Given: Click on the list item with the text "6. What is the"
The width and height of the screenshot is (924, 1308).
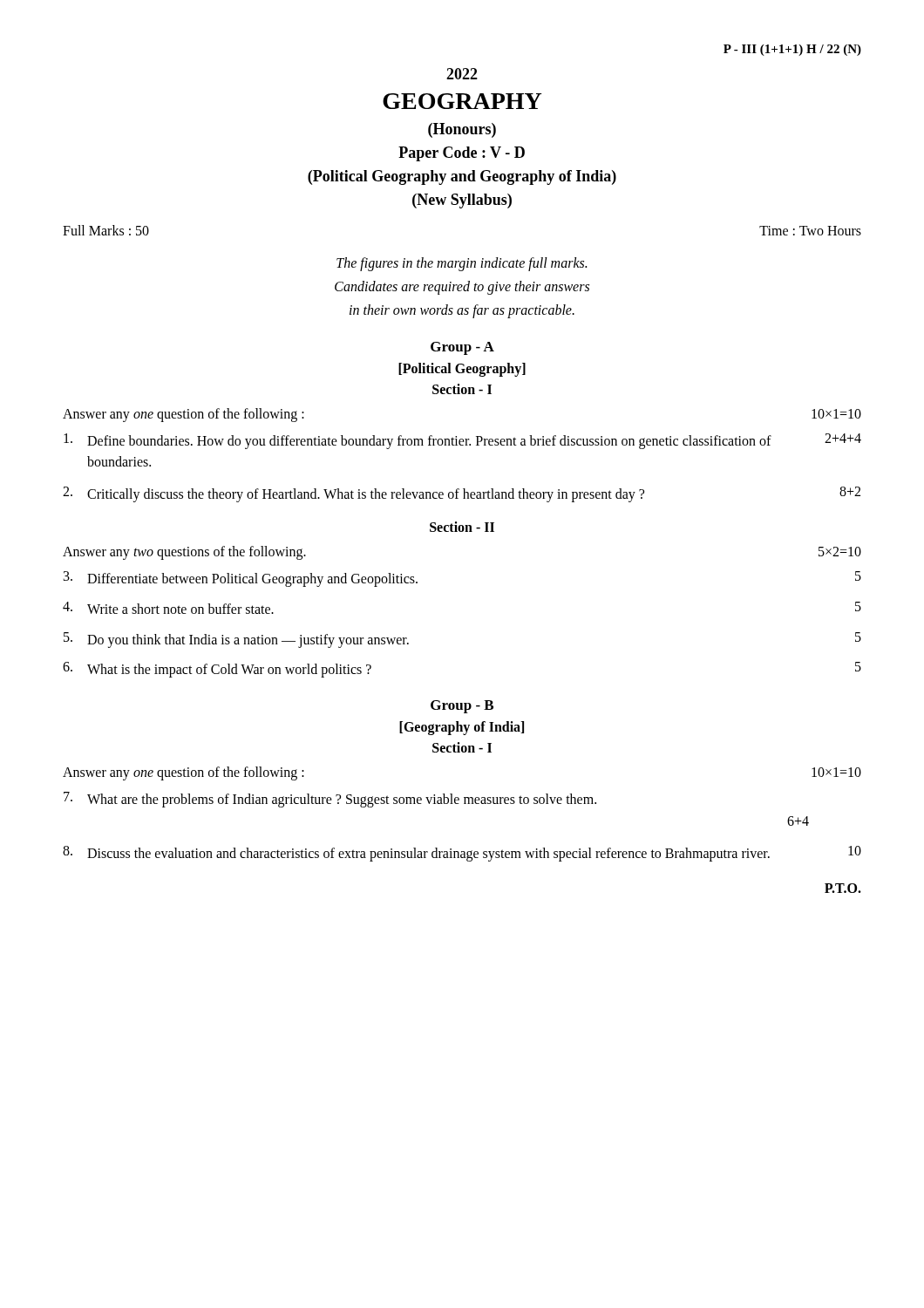Looking at the screenshot, I should tap(213, 671).
